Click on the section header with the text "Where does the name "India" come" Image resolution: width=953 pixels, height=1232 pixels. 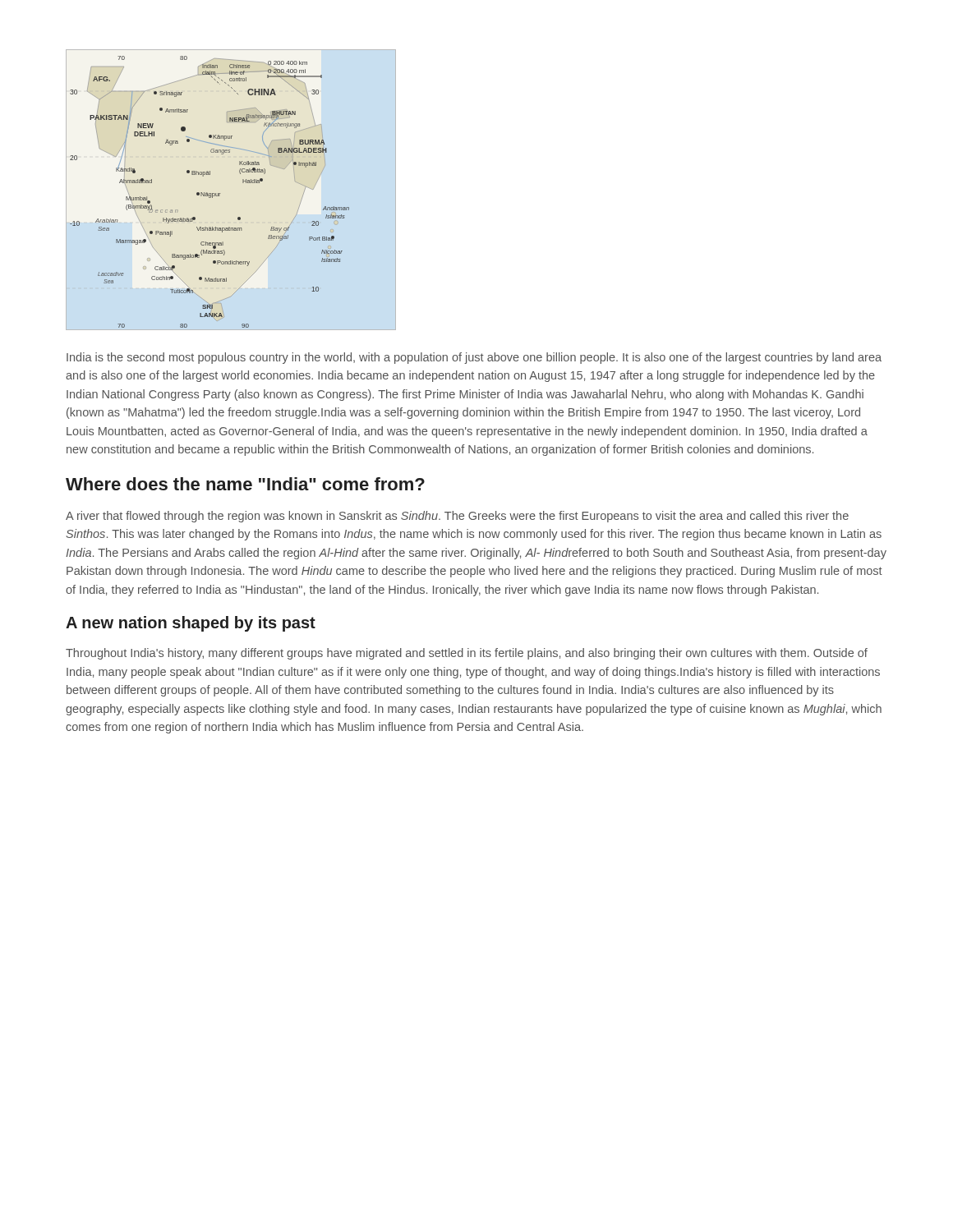(246, 484)
